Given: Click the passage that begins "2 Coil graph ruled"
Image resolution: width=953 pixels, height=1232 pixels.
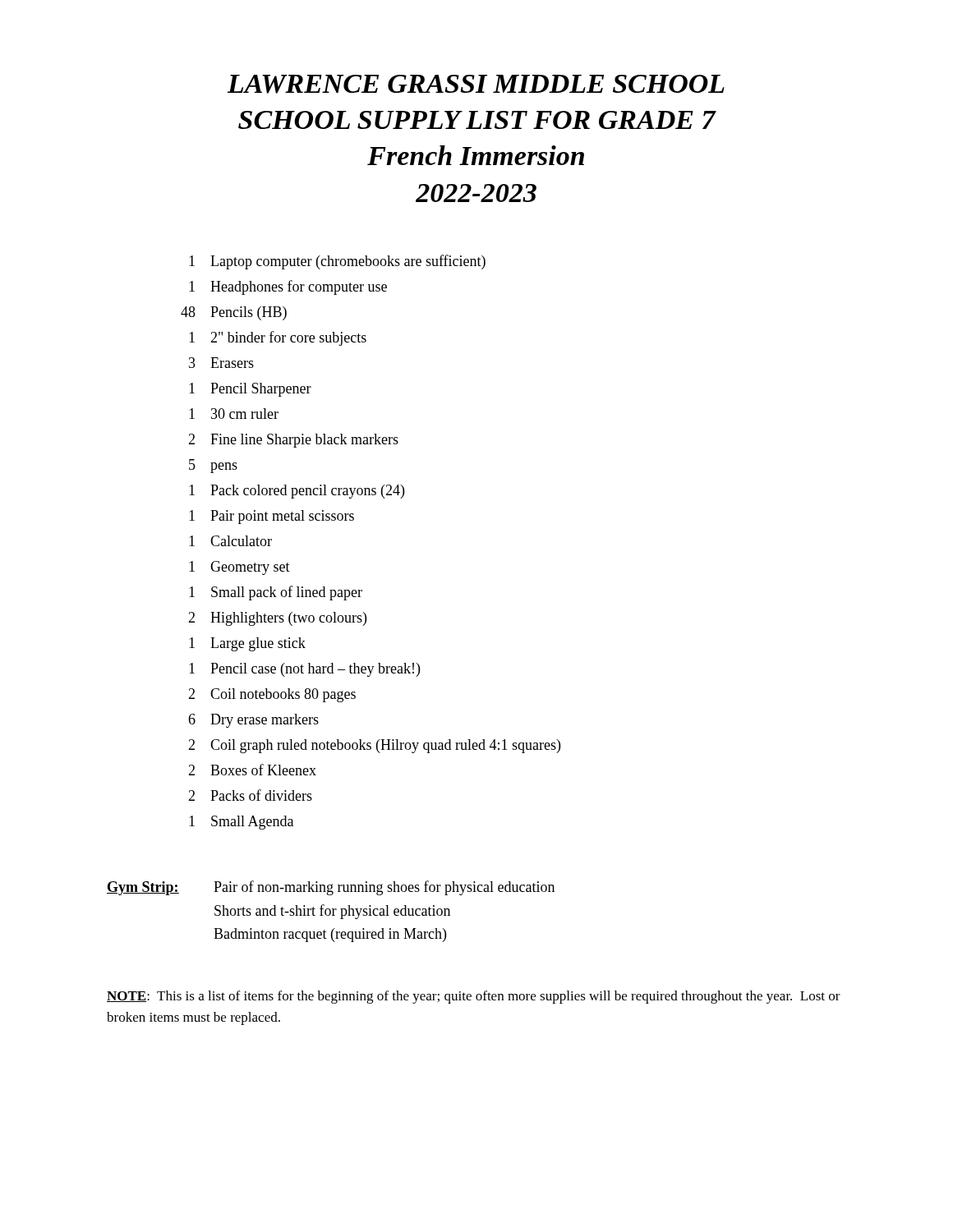Looking at the screenshot, I should click(x=359, y=745).
